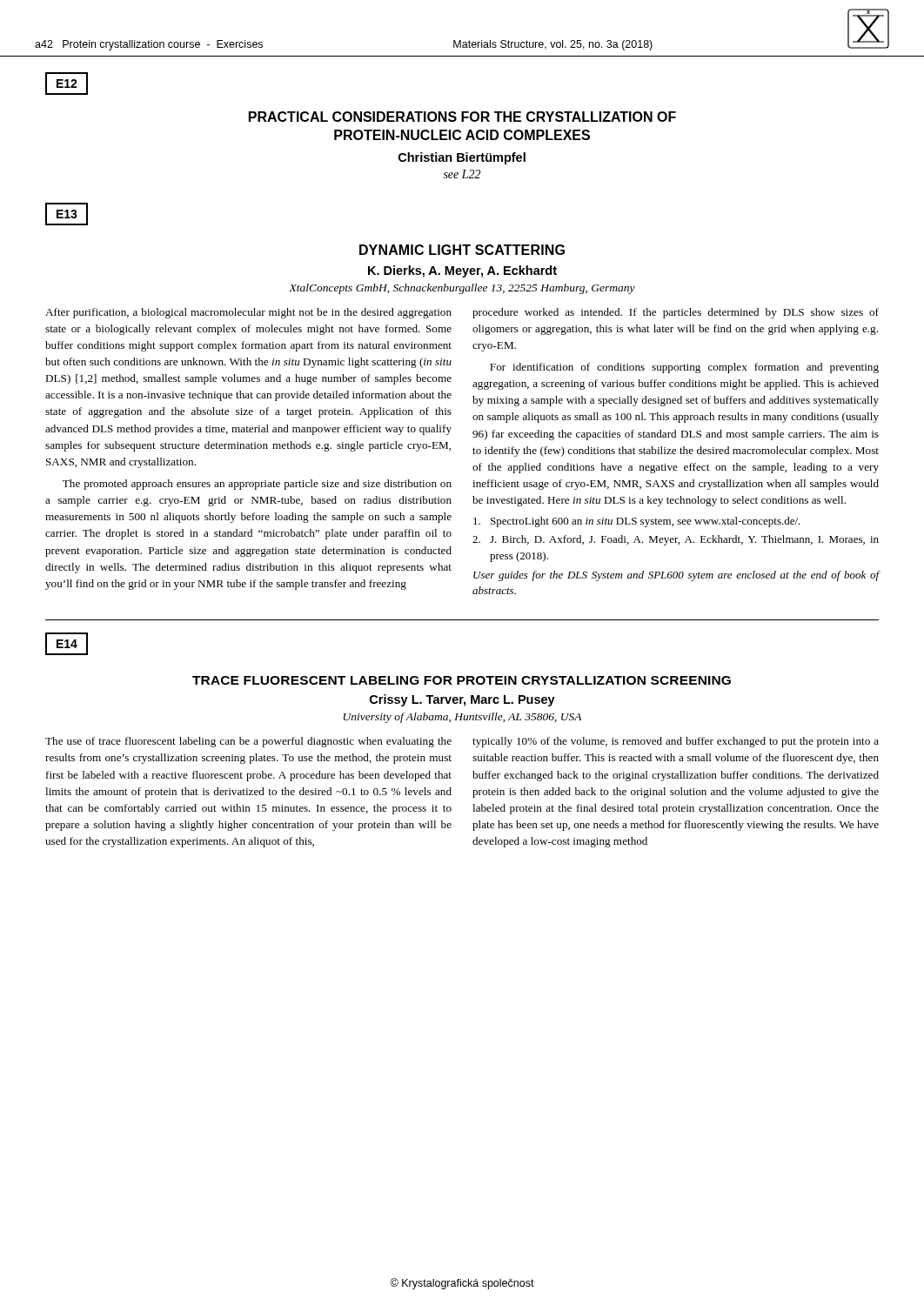
Task: Find the text starting "procedure worked as"
Action: pyautogui.click(x=676, y=451)
